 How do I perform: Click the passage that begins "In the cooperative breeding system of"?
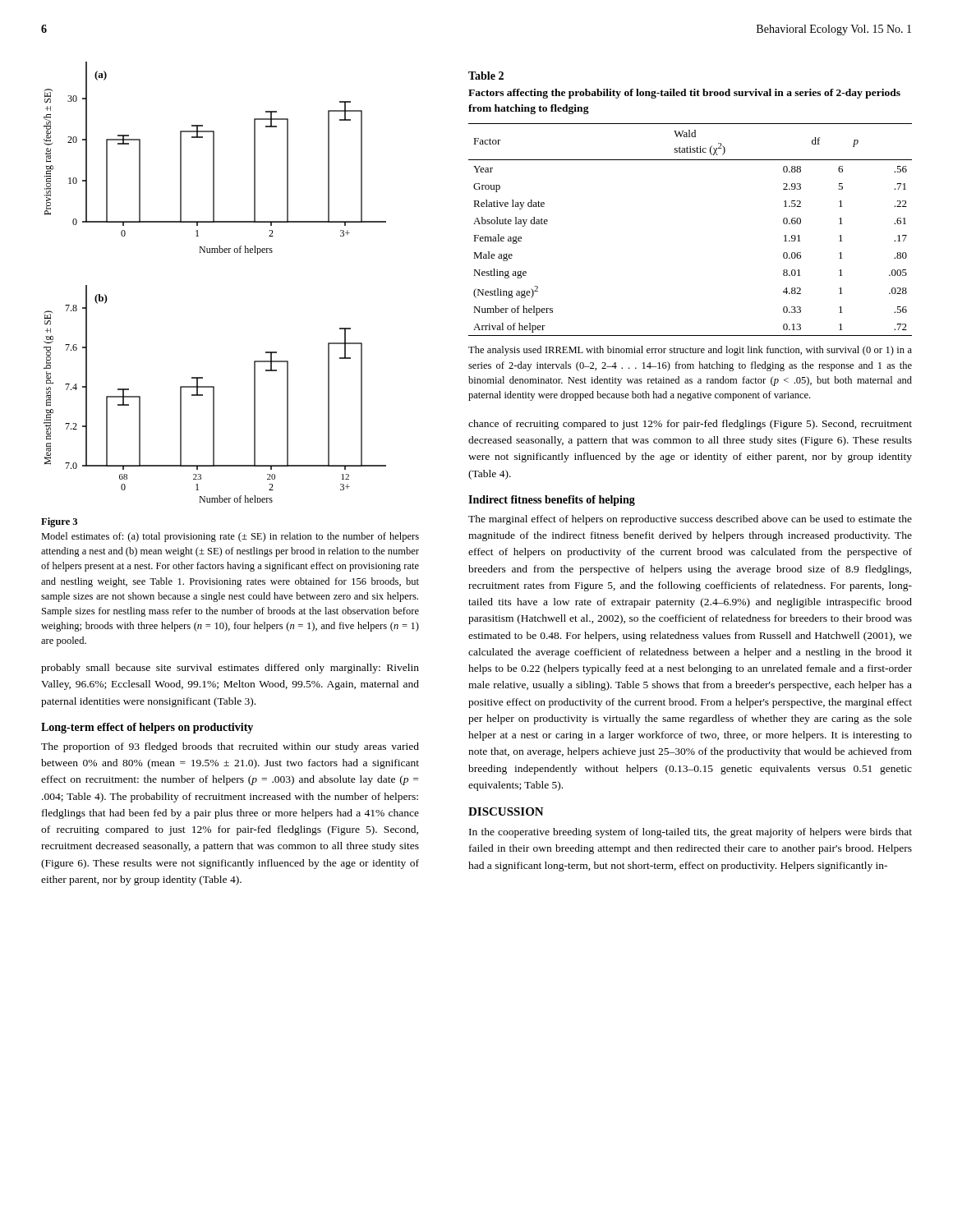coord(690,848)
